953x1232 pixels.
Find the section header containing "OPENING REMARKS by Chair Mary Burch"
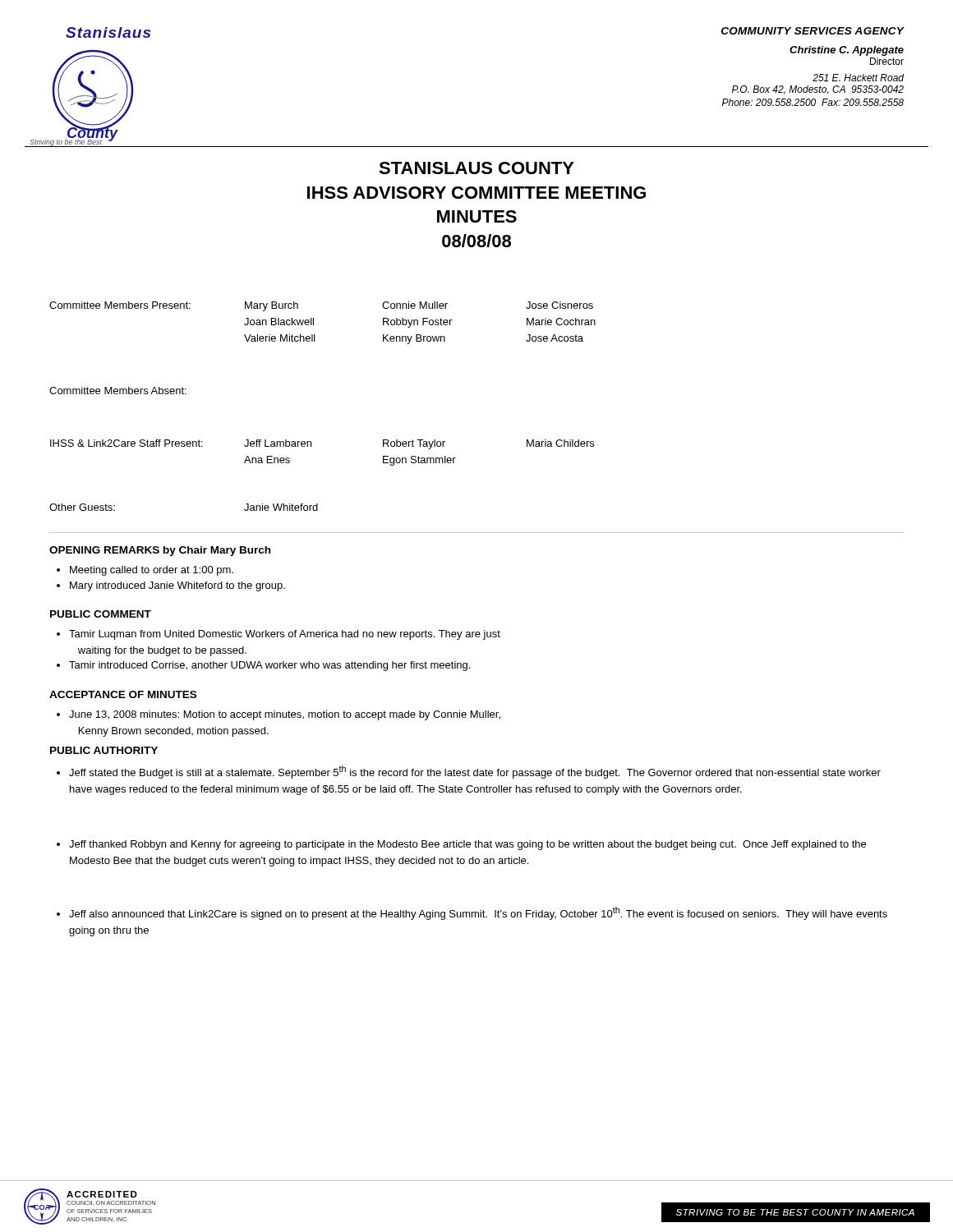160,550
